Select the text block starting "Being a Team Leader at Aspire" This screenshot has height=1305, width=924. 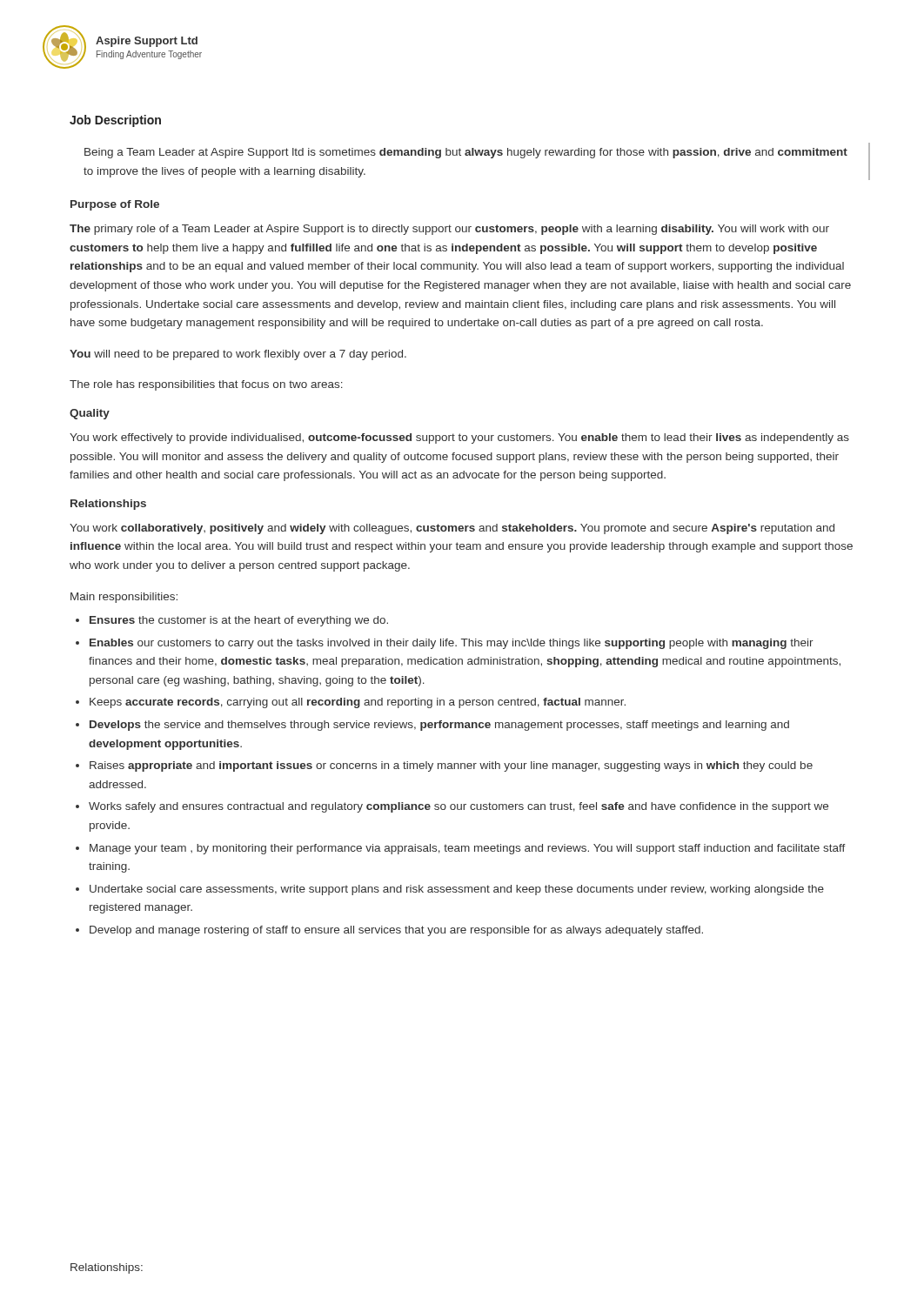[x=465, y=161]
